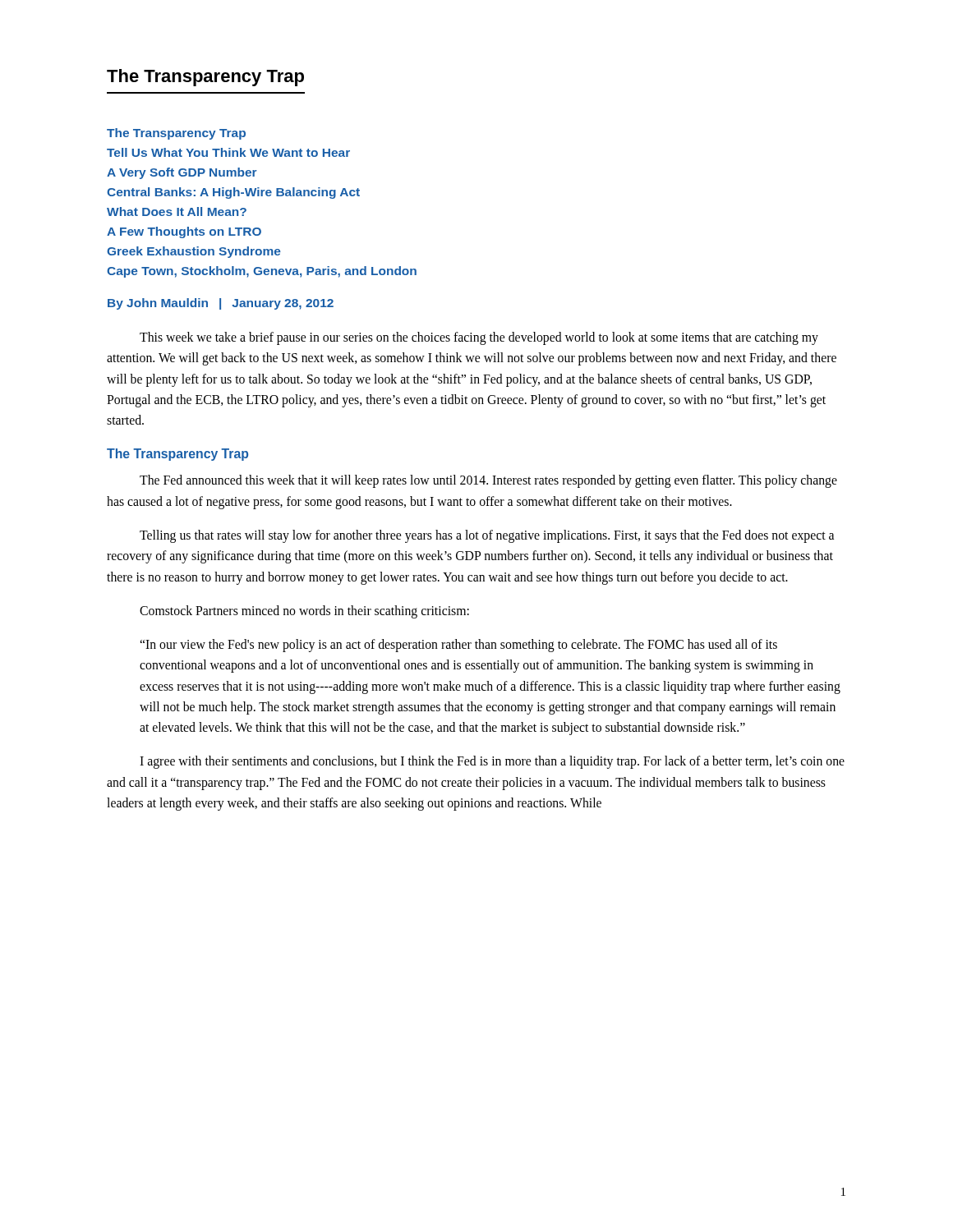This screenshot has height=1232, width=953.
Task: Point to the text block starting "A Few Thoughts"
Action: pyautogui.click(x=184, y=232)
